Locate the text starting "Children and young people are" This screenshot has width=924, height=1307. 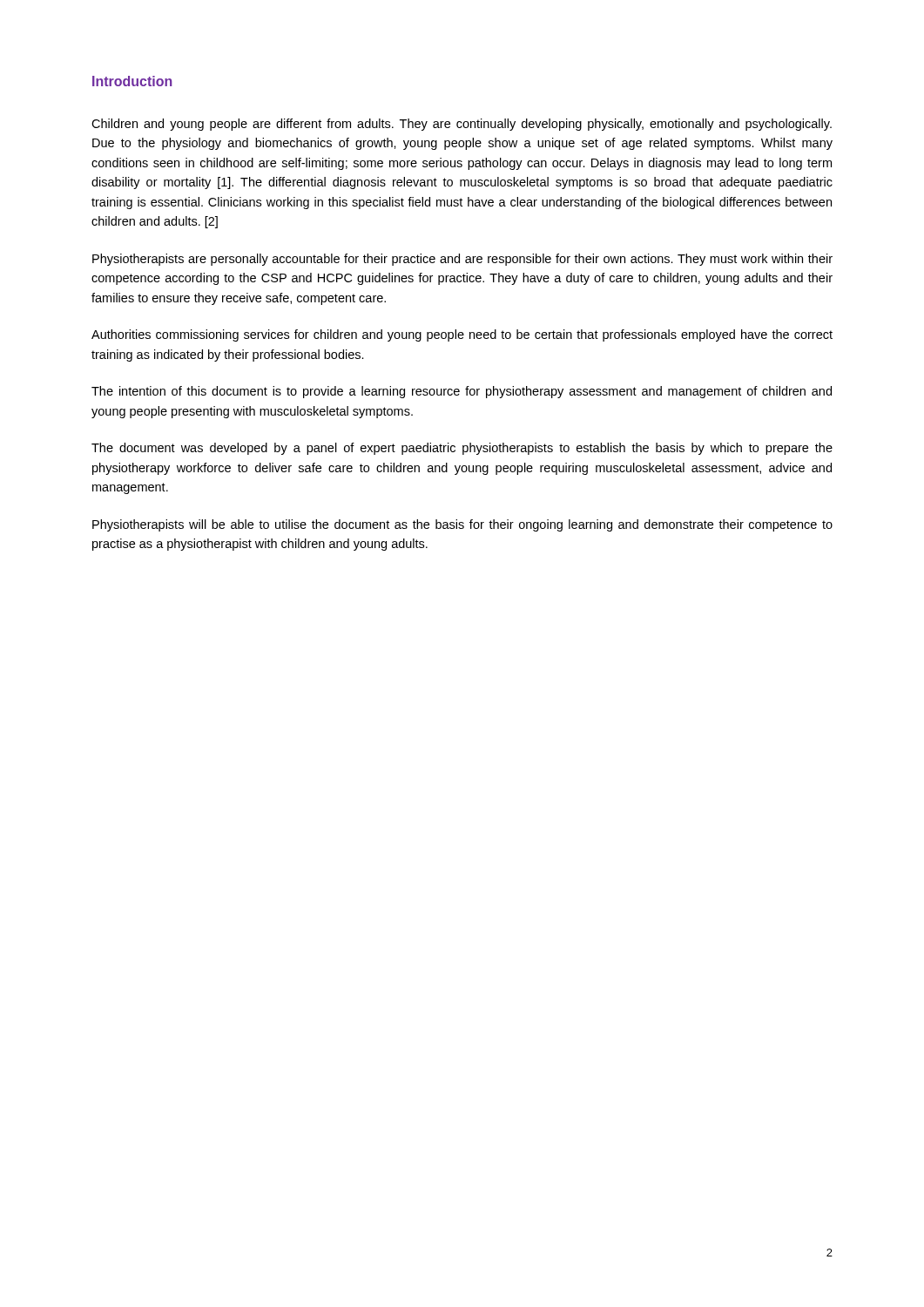click(x=462, y=173)
